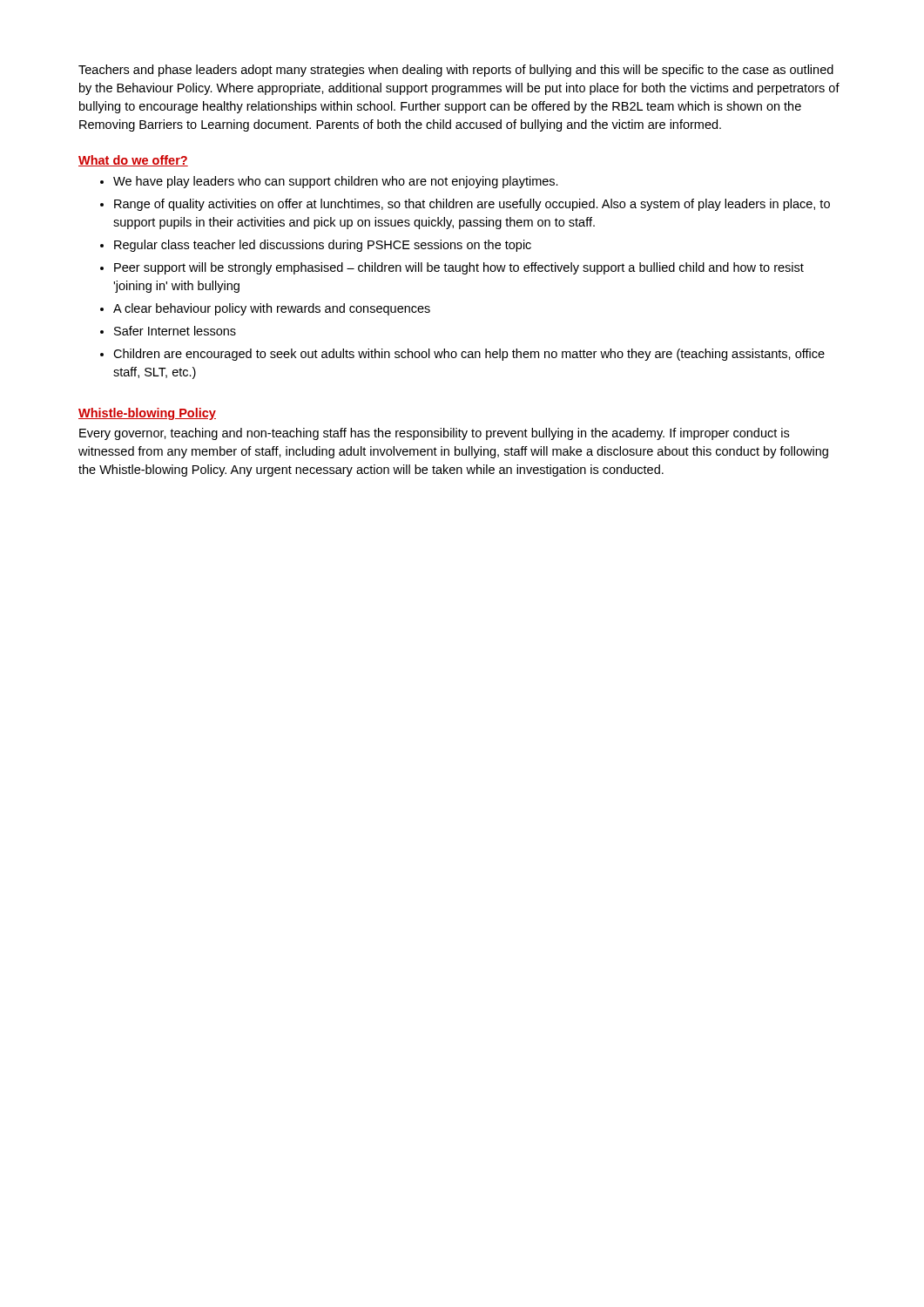Click on the text block with the text "Teachers and phase leaders"
Viewport: 924px width, 1307px height.
pyautogui.click(x=459, y=97)
